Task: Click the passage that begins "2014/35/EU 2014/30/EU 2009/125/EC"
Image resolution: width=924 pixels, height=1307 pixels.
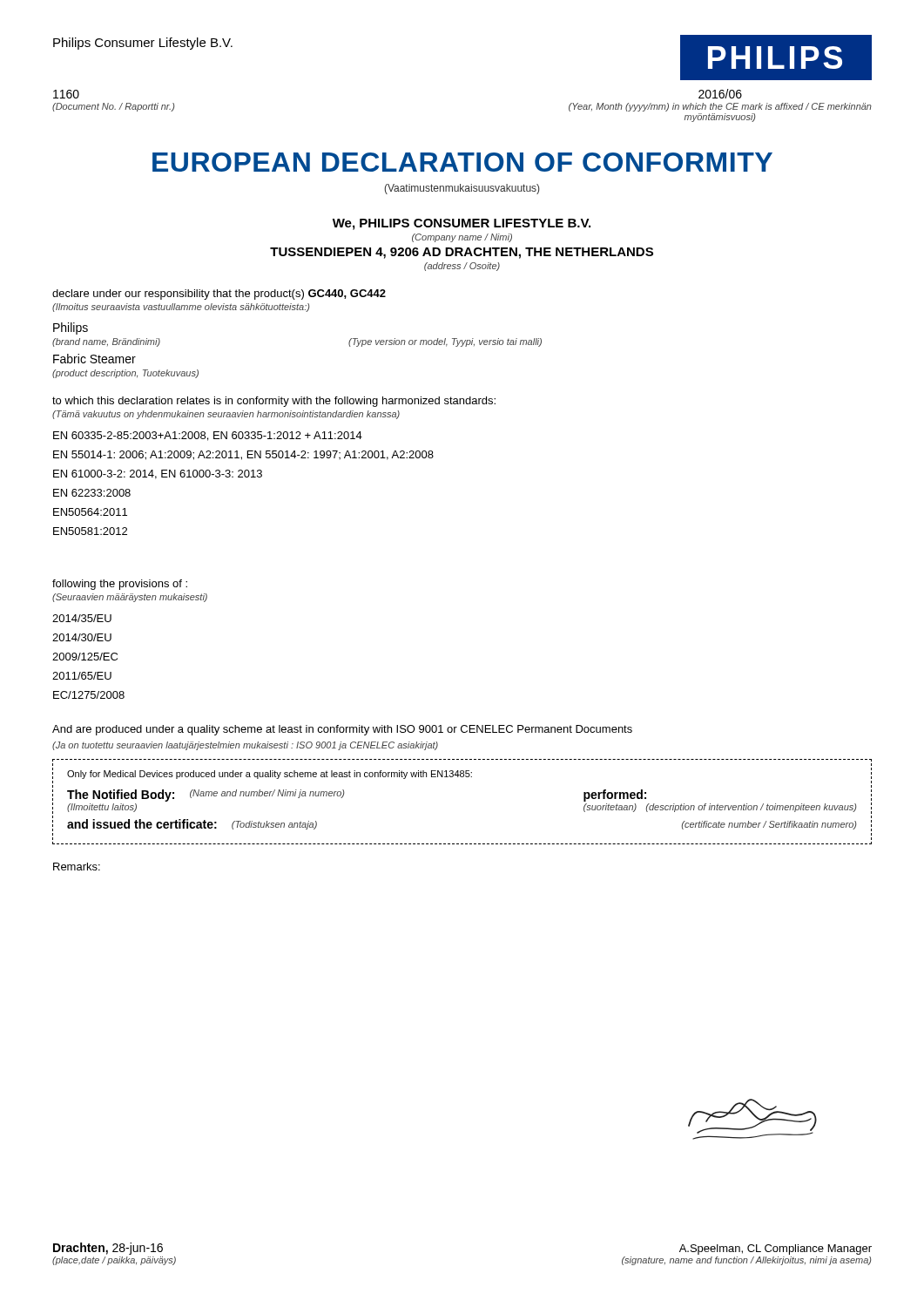Action: [x=88, y=656]
